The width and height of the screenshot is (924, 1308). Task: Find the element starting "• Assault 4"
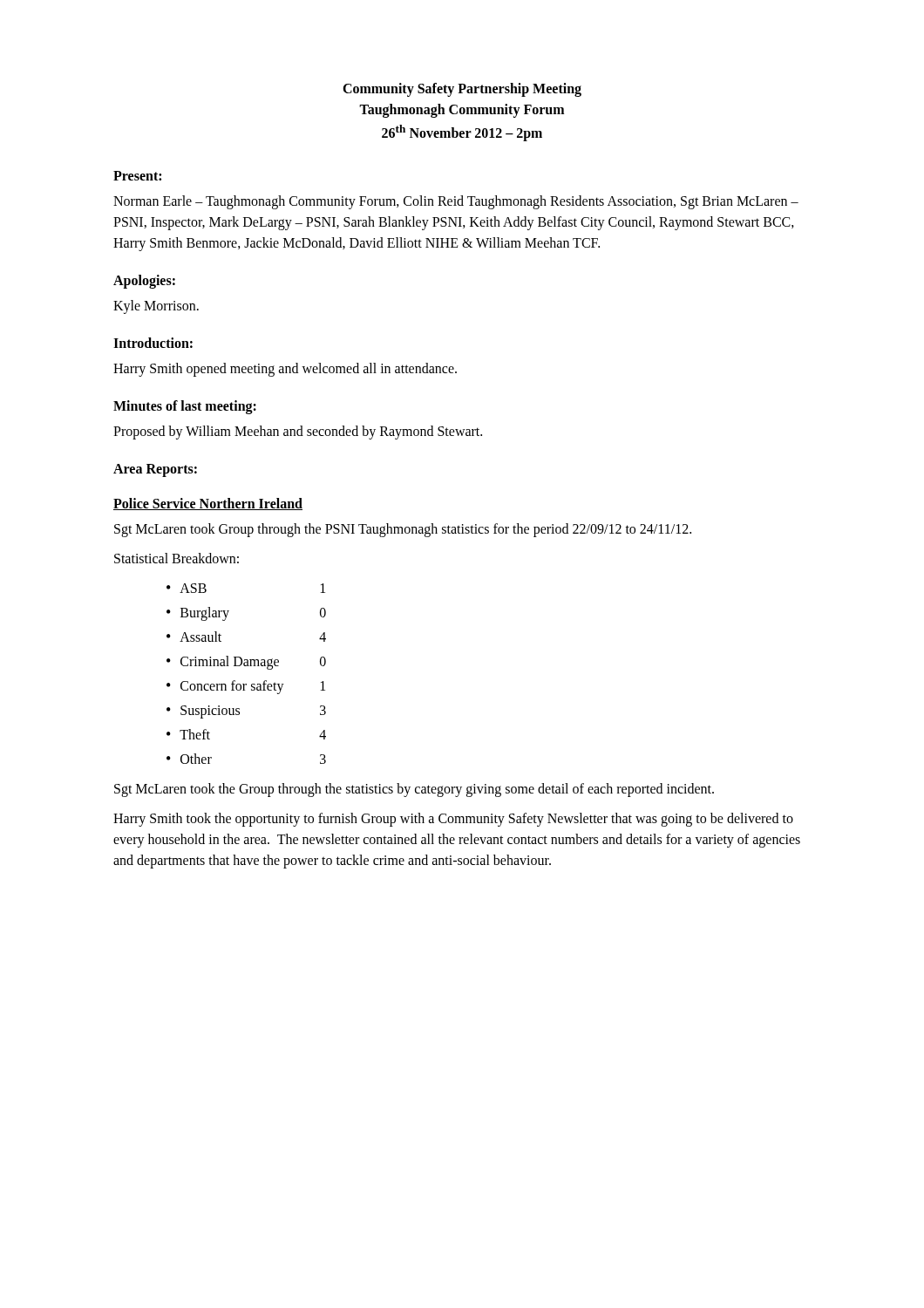pos(190,636)
